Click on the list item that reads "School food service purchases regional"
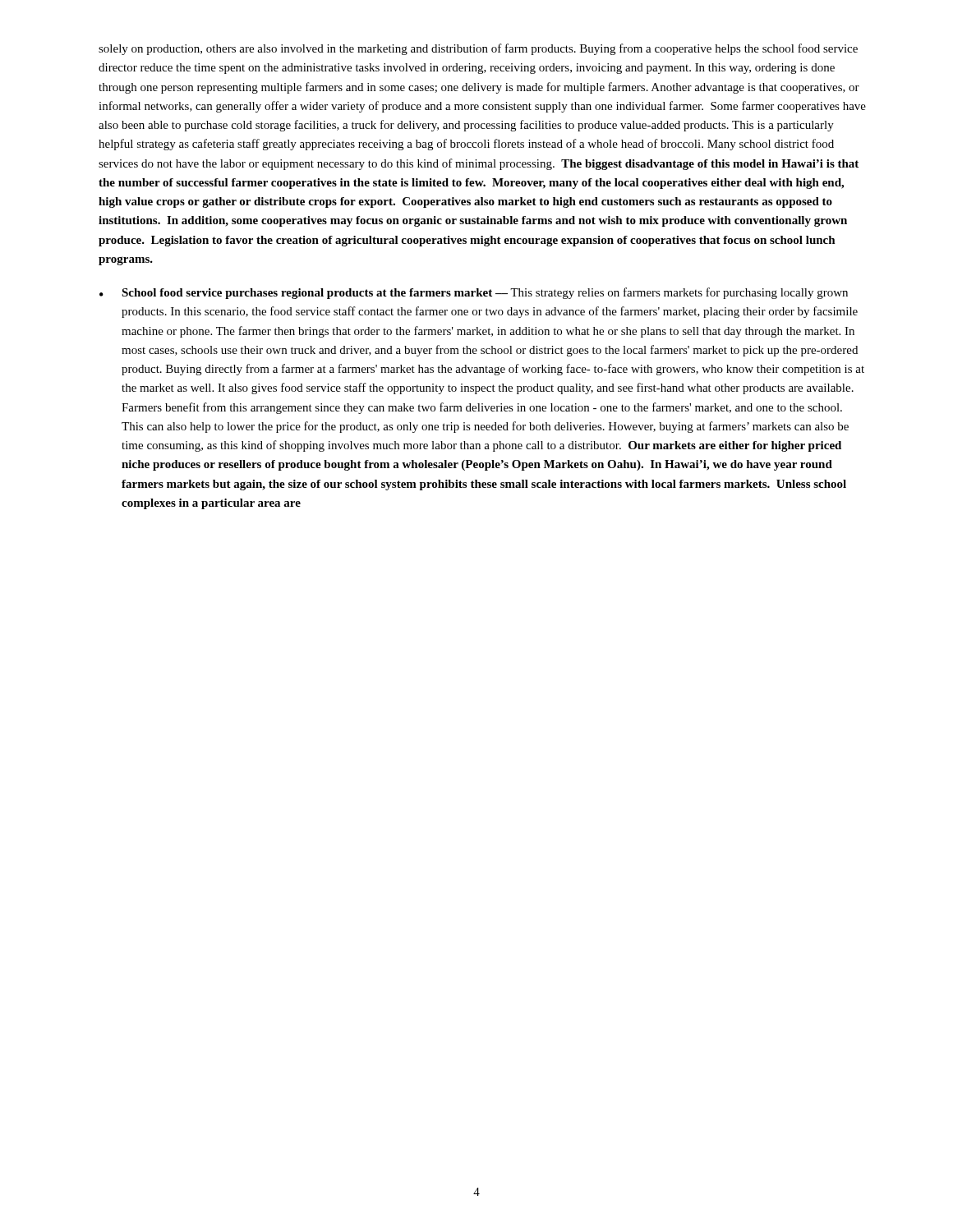 point(493,397)
